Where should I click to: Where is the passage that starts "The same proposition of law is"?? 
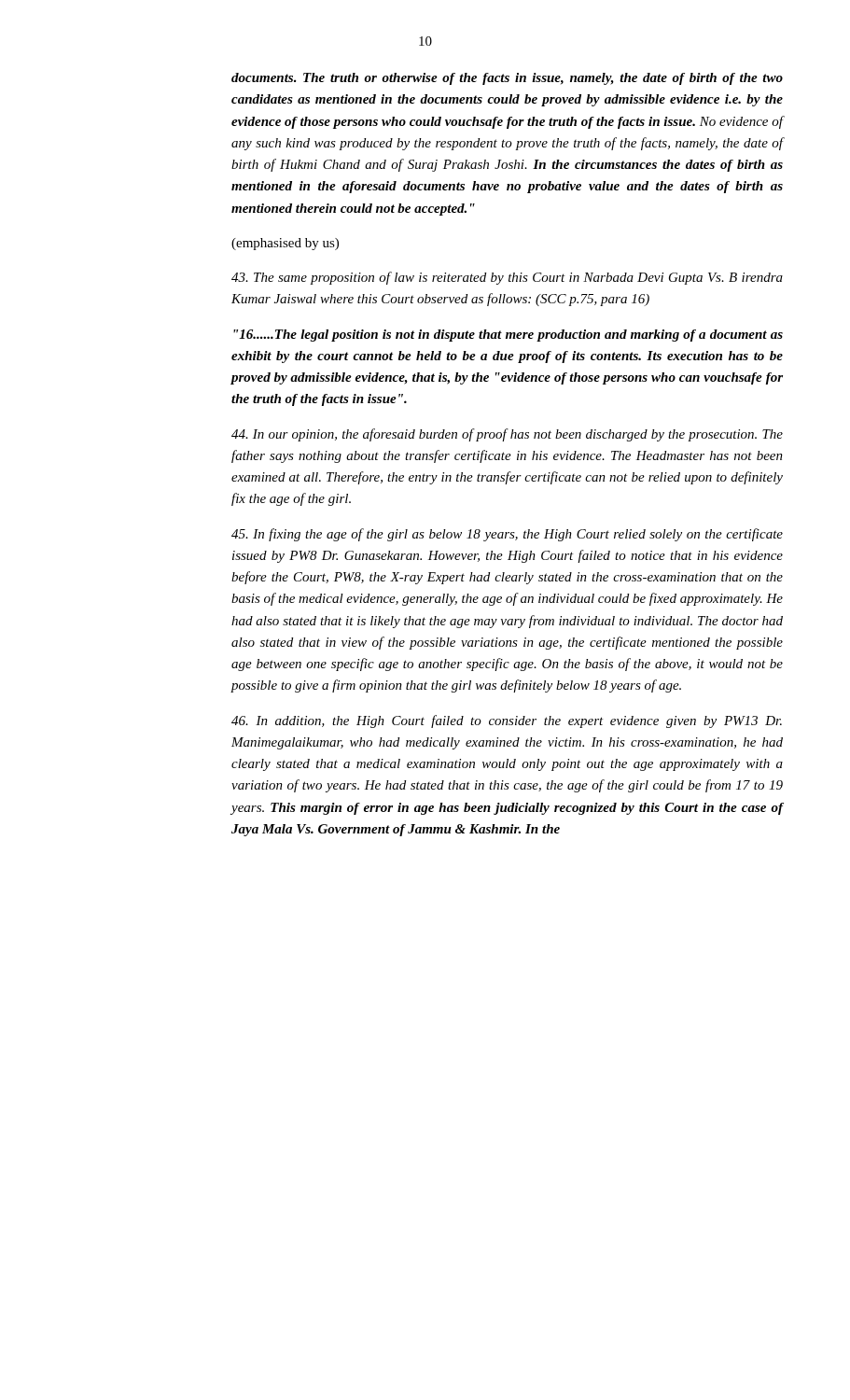507,289
